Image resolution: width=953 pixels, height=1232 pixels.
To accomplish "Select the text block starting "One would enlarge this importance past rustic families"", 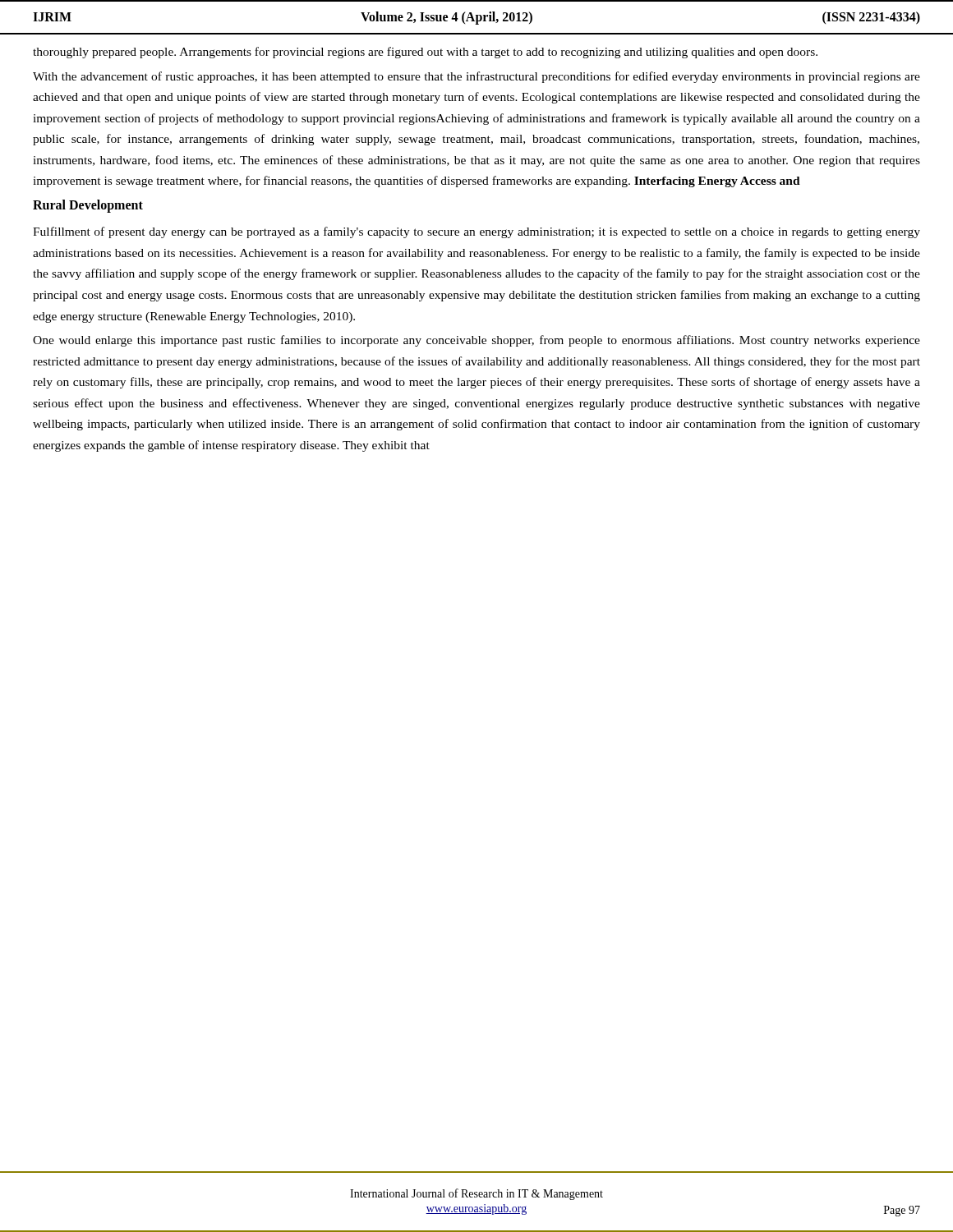I will pos(476,392).
